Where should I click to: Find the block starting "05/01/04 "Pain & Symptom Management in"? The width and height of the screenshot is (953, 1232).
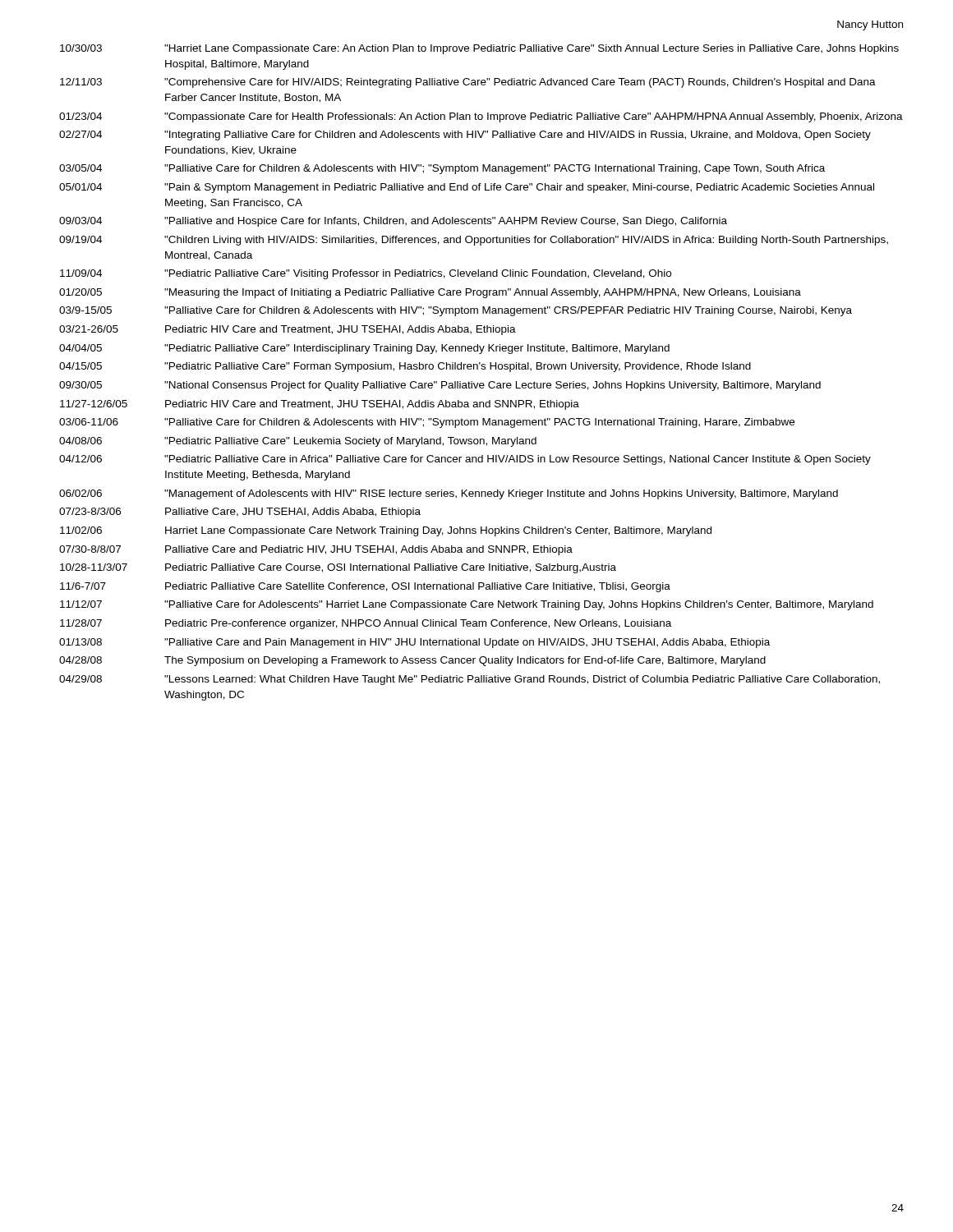click(x=481, y=195)
